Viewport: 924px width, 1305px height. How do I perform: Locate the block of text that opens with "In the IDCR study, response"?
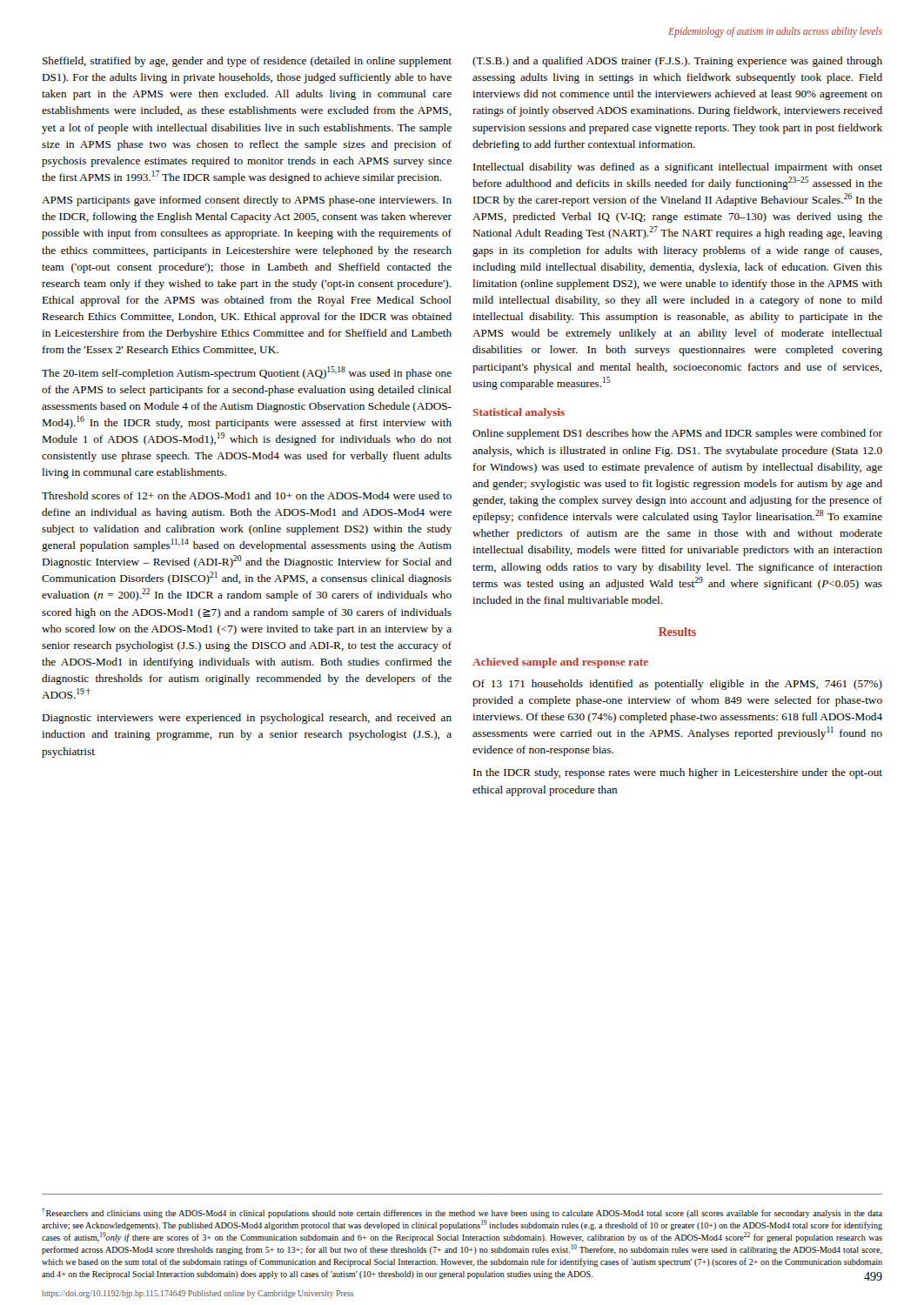pyautogui.click(x=677, y=781)
